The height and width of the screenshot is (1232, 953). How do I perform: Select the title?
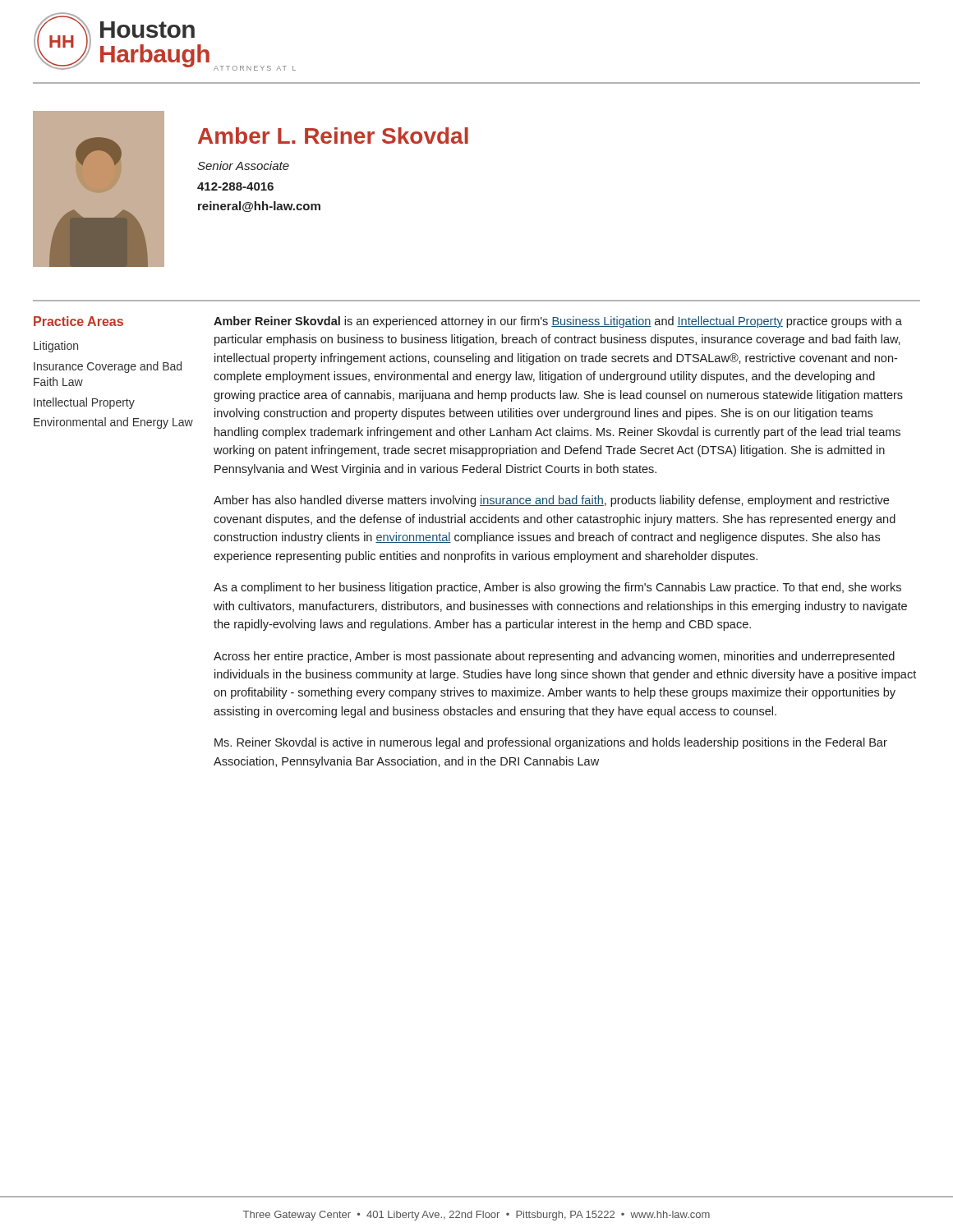333,136
